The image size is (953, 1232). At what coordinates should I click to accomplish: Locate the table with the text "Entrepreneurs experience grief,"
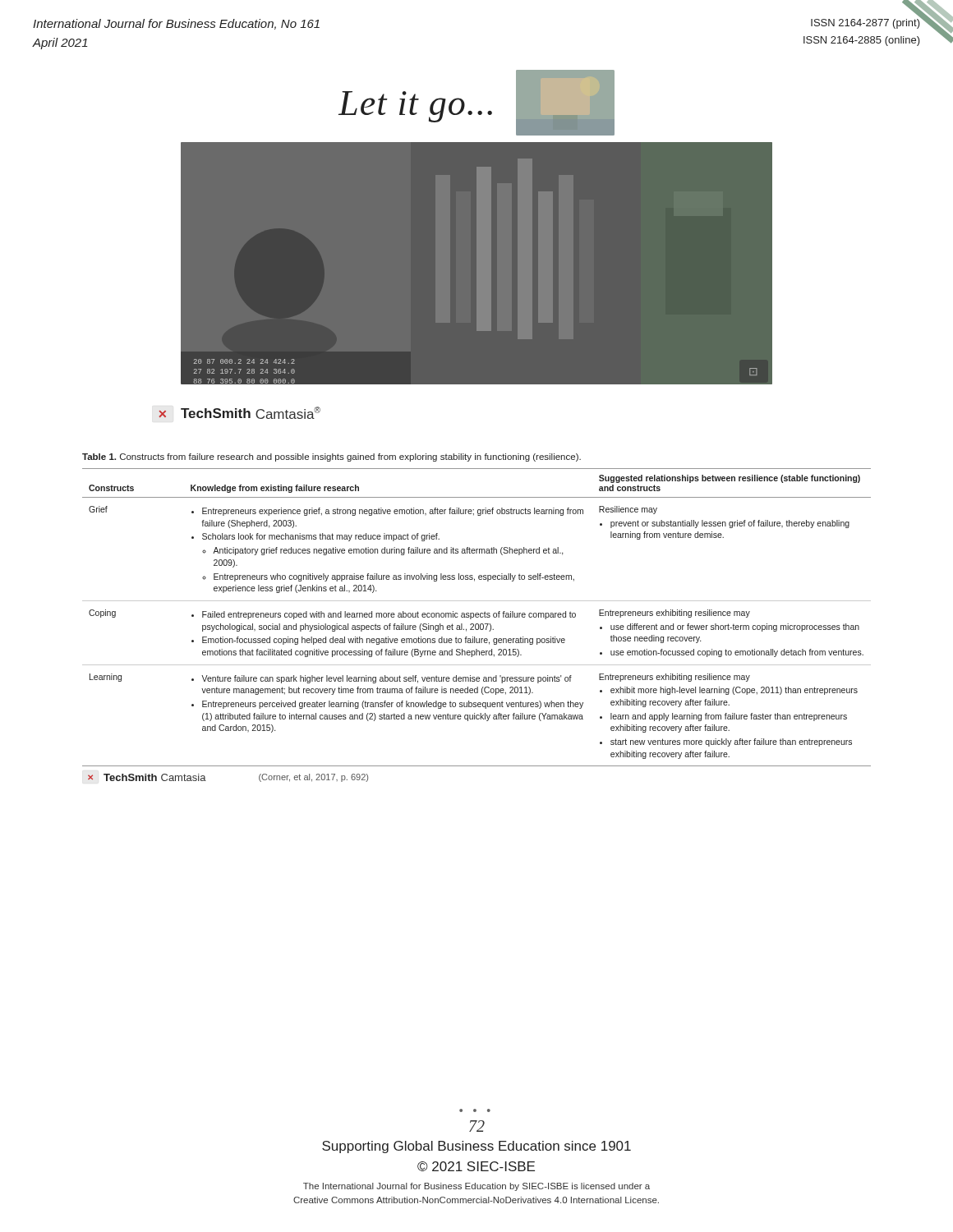pos(476,617)
